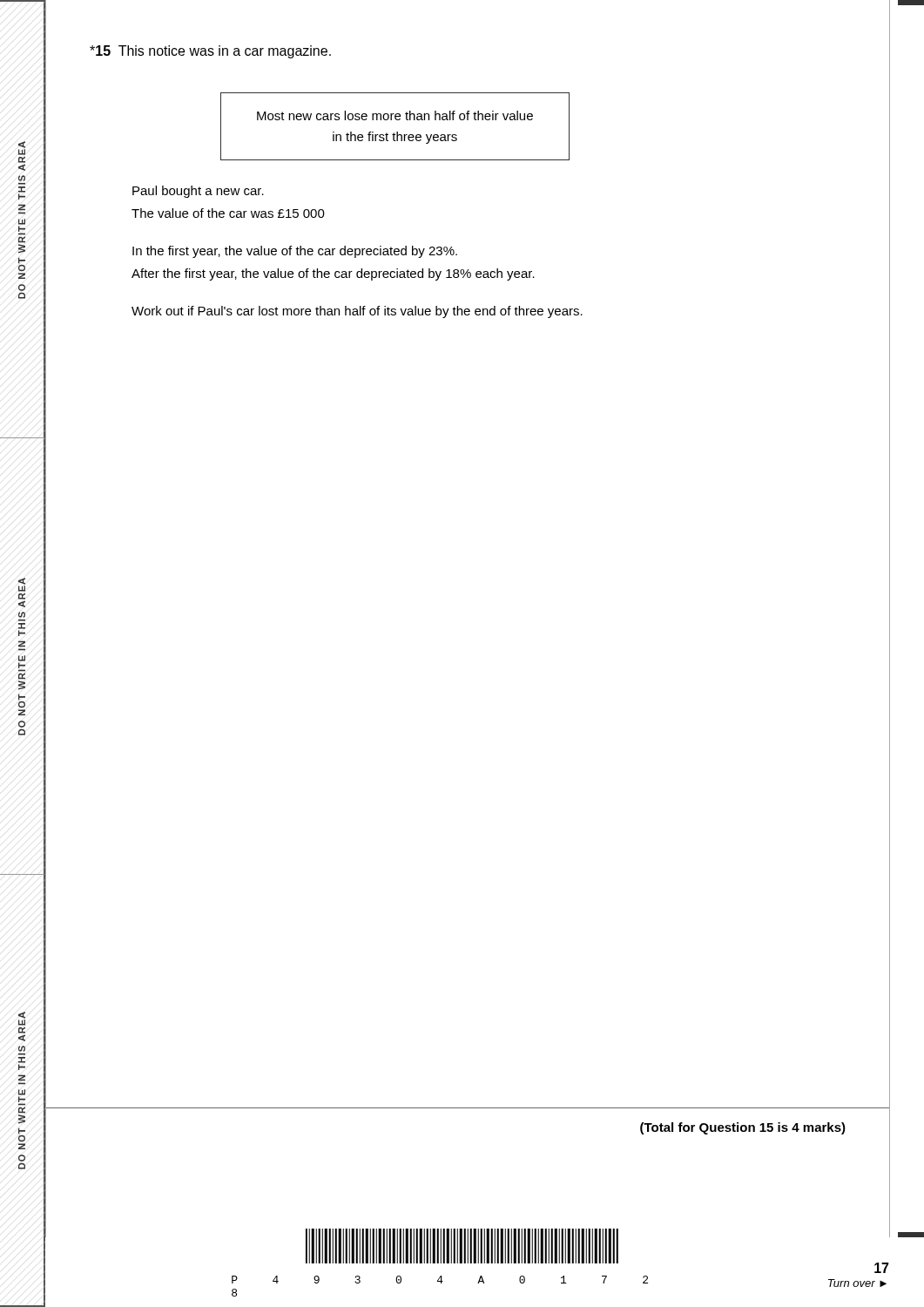The image size is (924, 1307).
Task: Click on the text block starting "Work out if Paul's car"
Action: (x=489, y=311)
